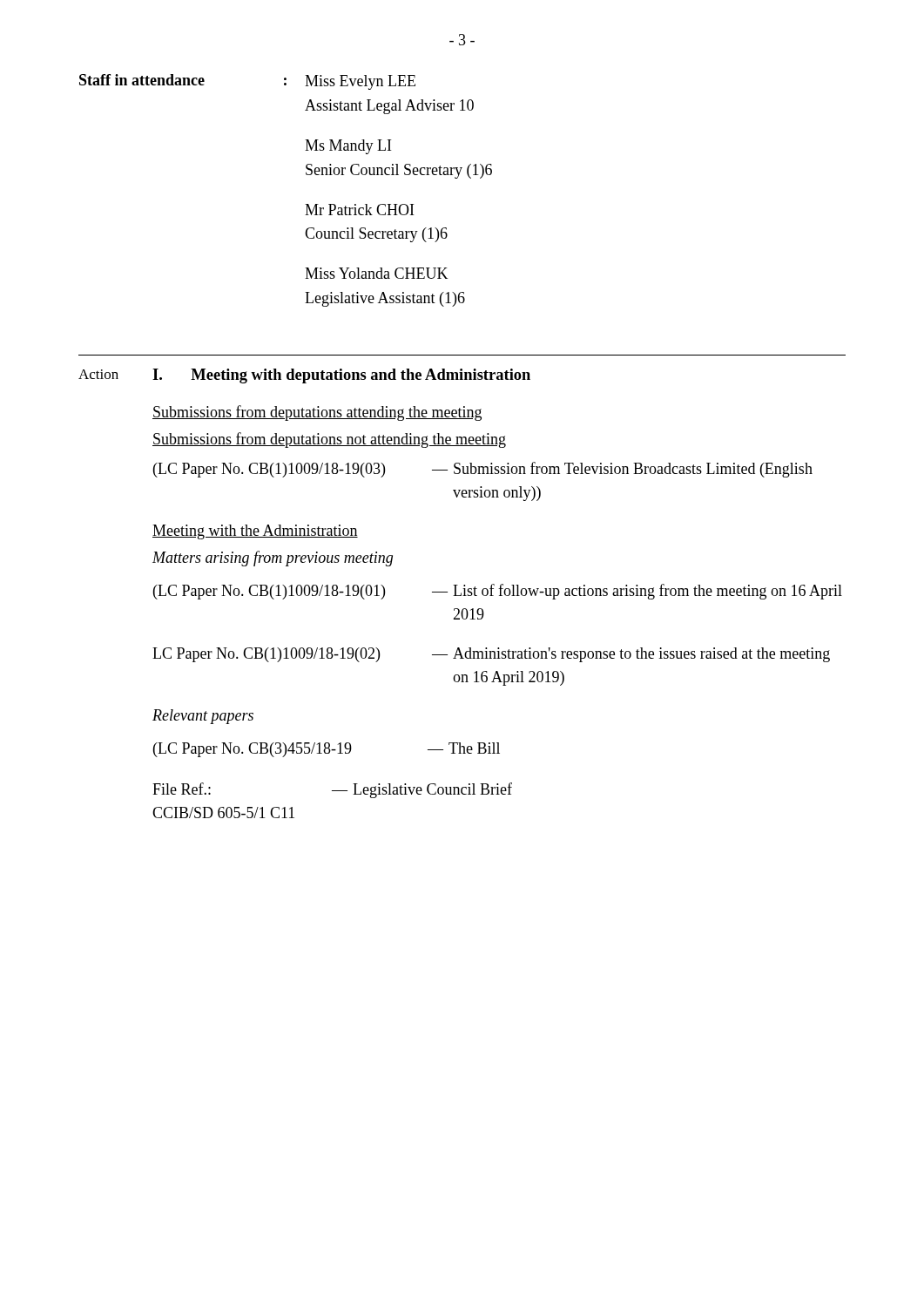Viewport: 924px width, 1307px height.
Task: Find the block starting "Matters arising from previous"
Action: pos(273,558)
